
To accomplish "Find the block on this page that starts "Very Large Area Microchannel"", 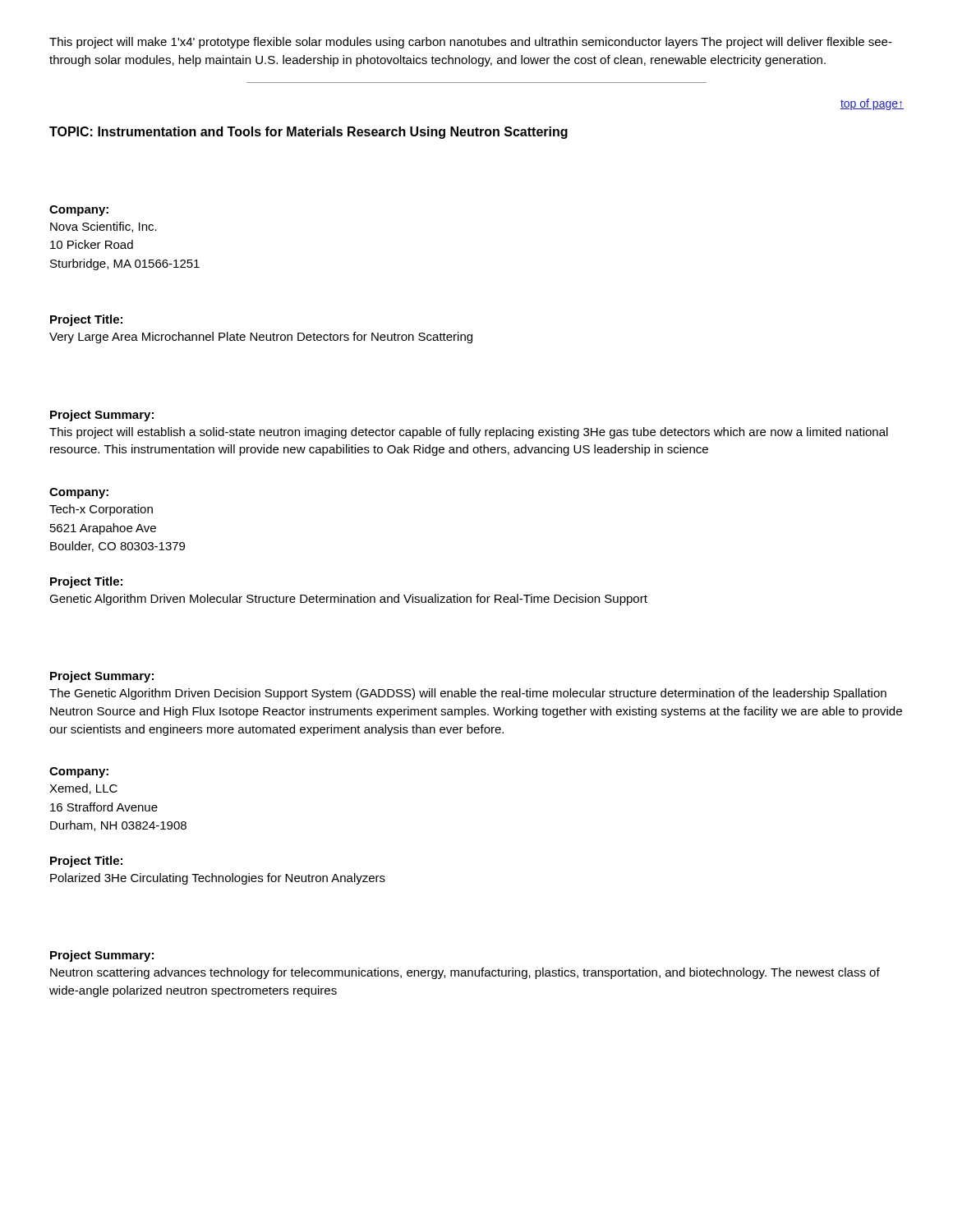I will tap(261, 336).
